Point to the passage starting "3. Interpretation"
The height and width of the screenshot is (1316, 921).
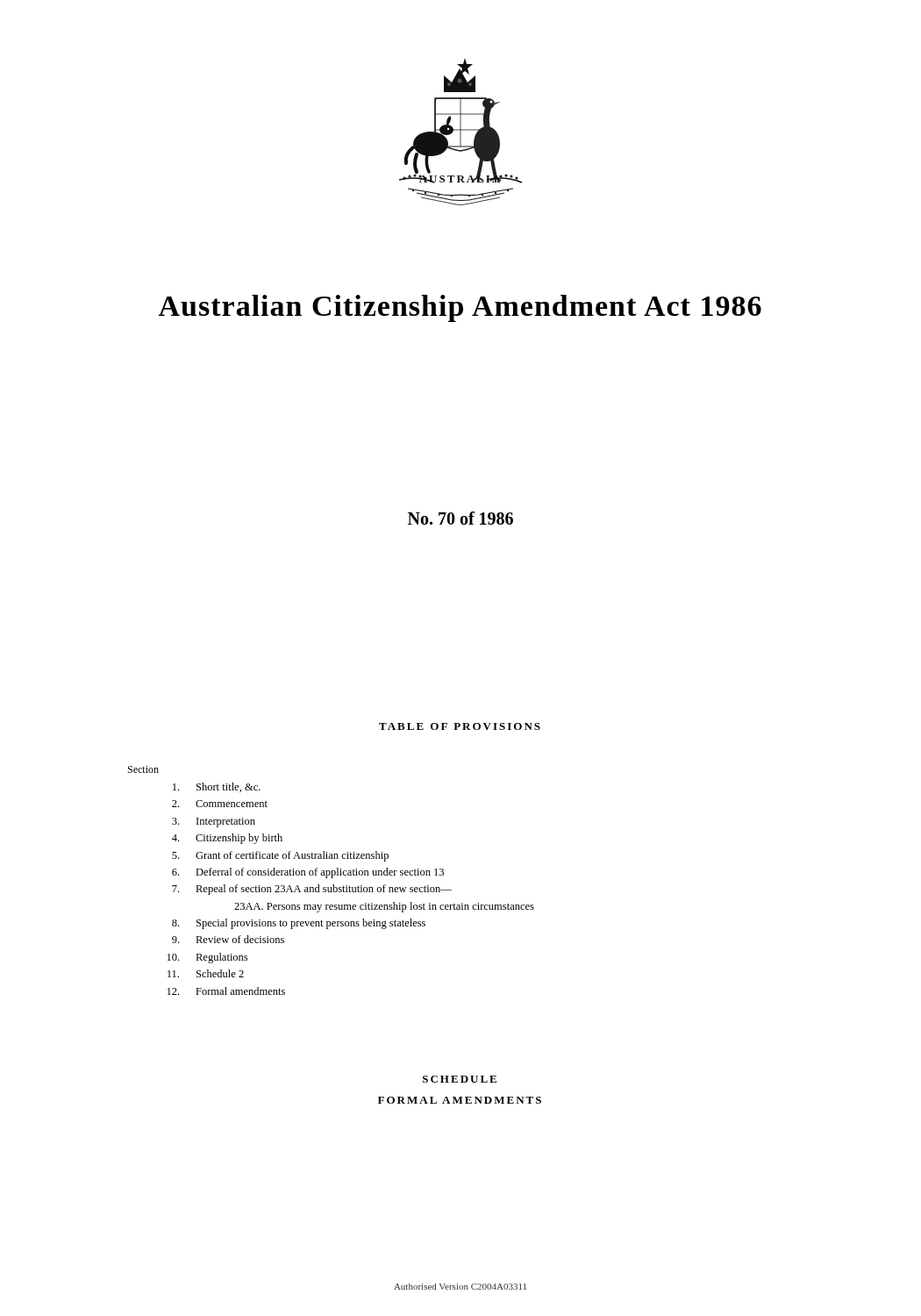pos(214,822)
